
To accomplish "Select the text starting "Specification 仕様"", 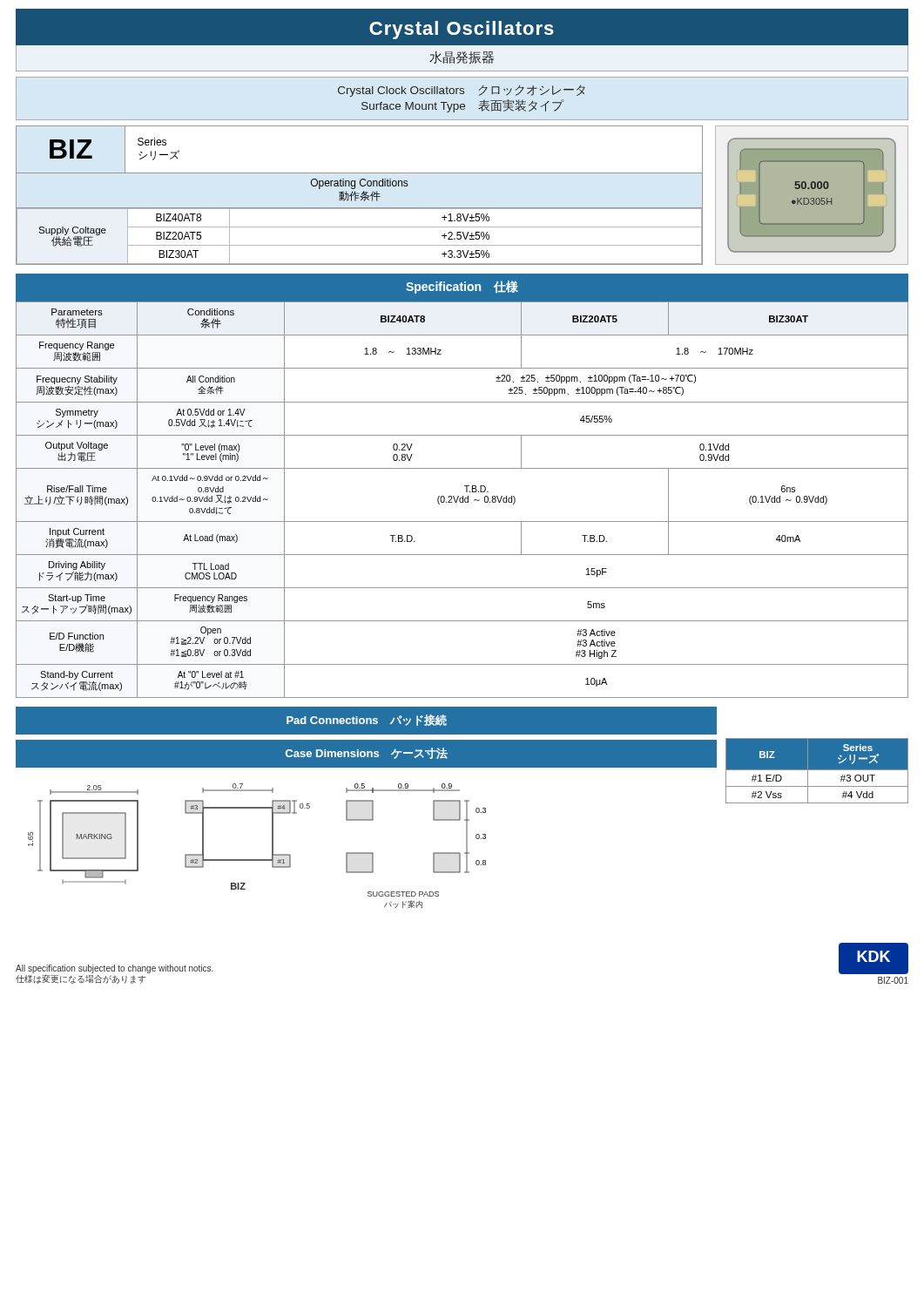I will click(462, 287).
